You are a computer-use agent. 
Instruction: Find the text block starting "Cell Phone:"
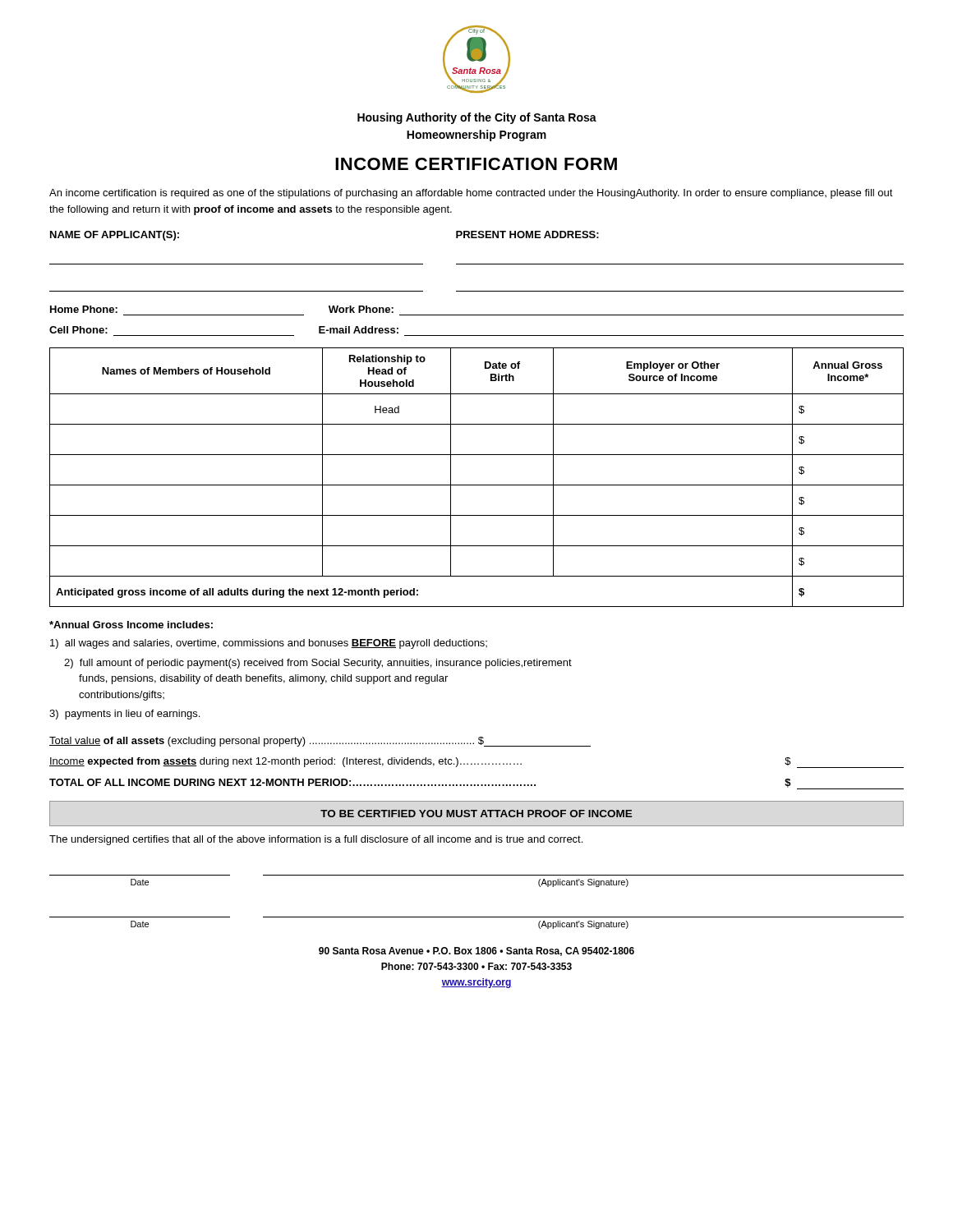pyautogui.click(x=171, y=329)
